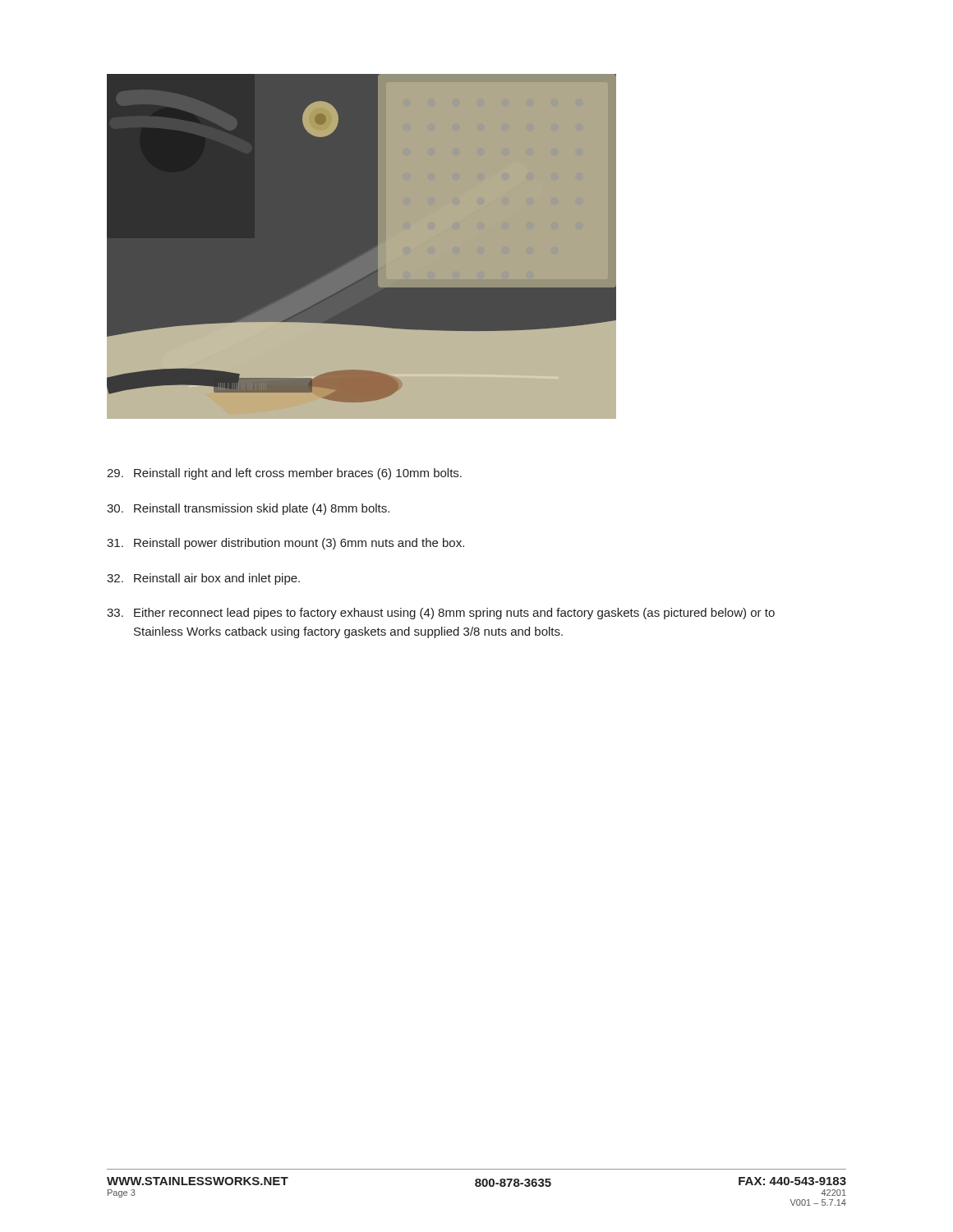Point to the region starting "31. Reinstall power distribution mount"

click(x=456, y=543)
